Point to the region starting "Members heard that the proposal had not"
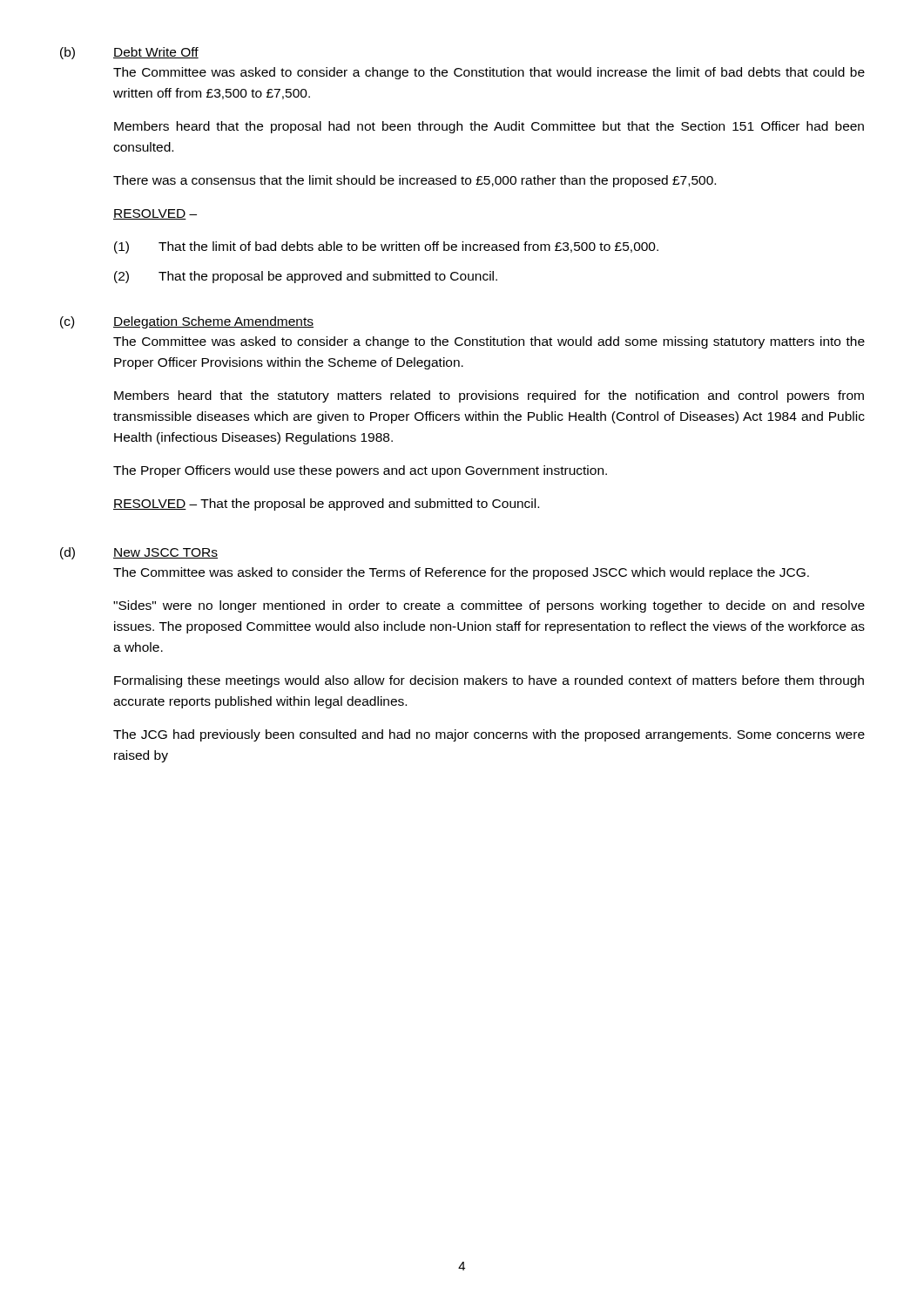Image resolution: width=924 pixels, height=1307 pixels. click(x=489, y=137)
